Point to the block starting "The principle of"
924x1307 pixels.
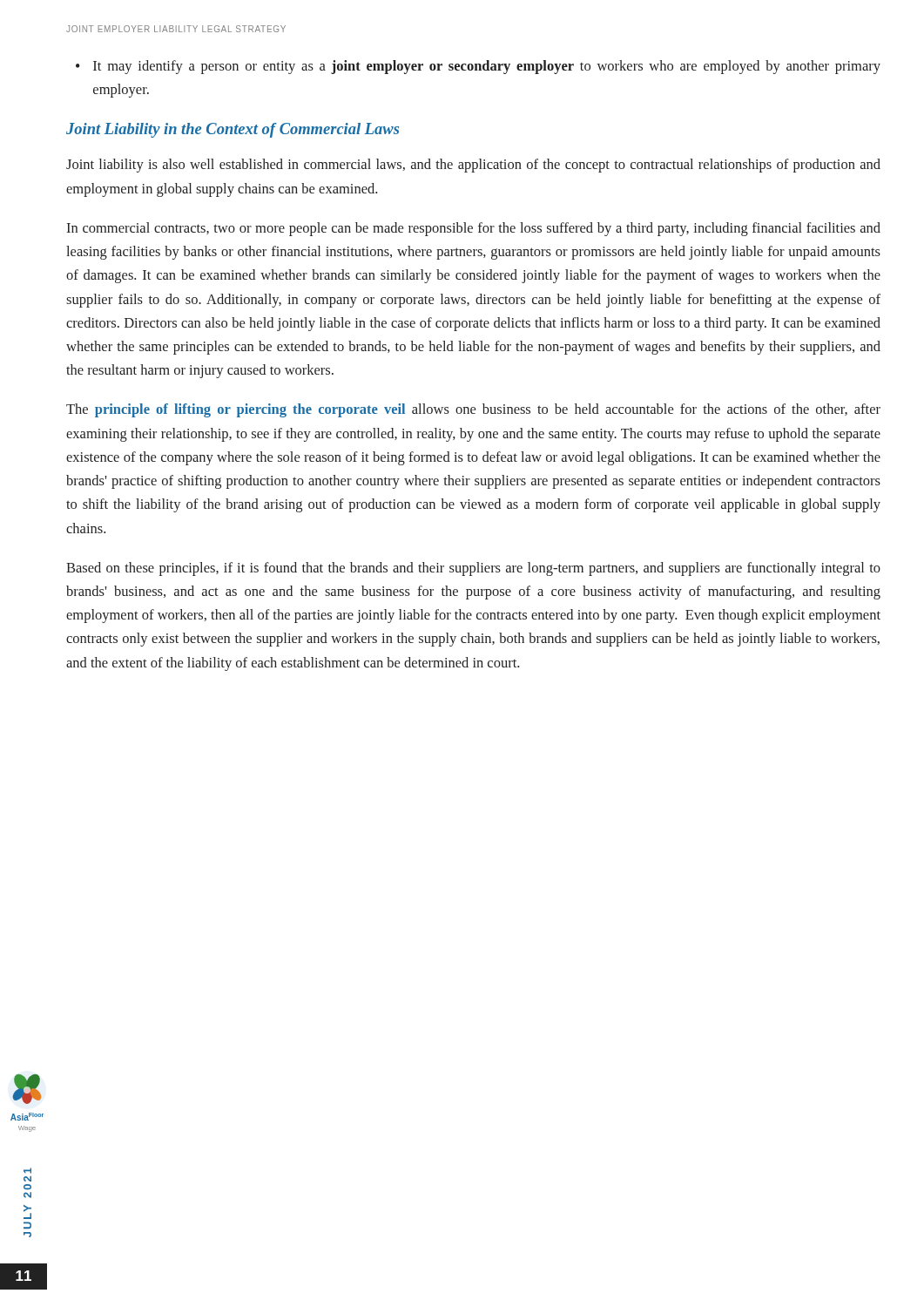click(x=473, y=469)
